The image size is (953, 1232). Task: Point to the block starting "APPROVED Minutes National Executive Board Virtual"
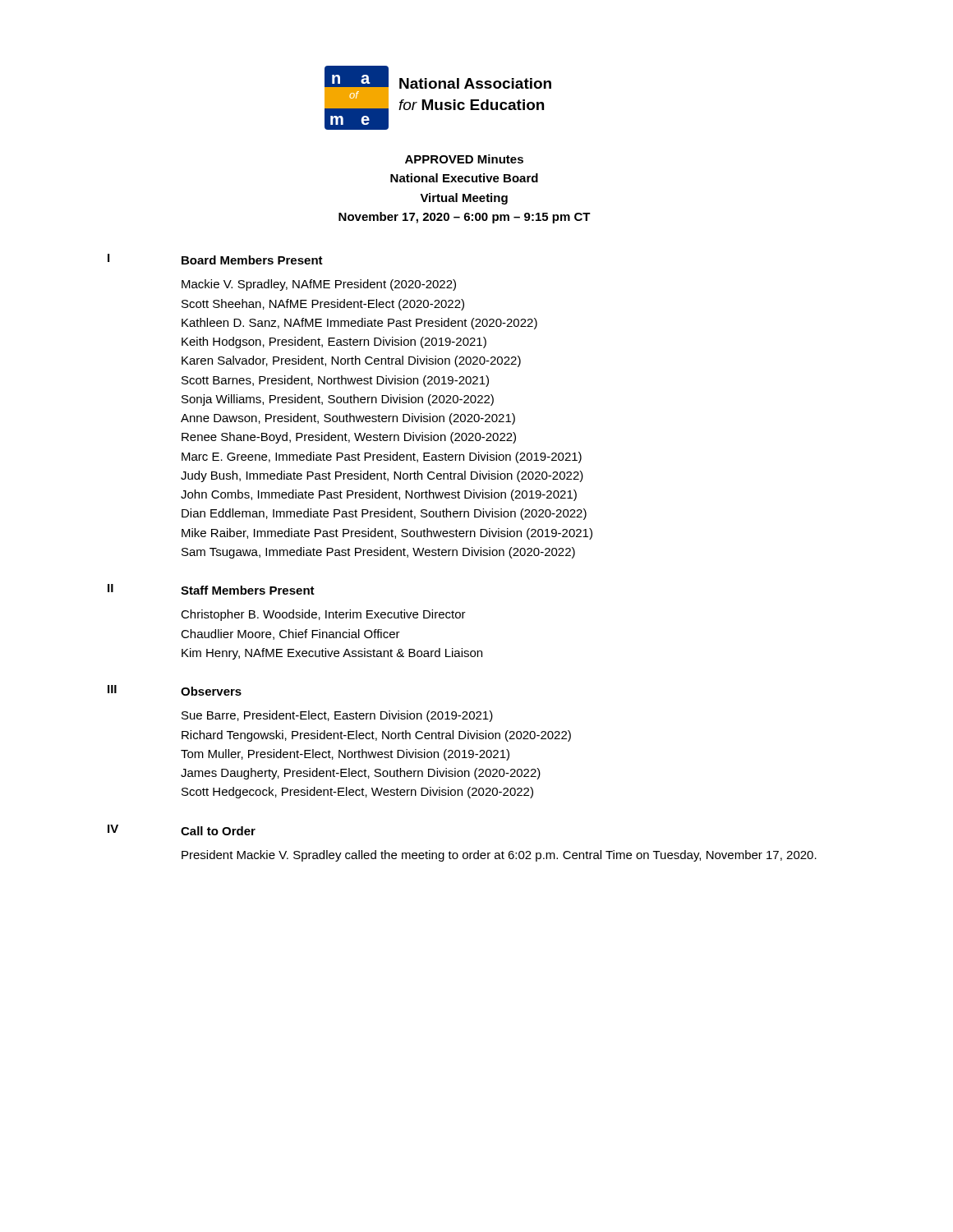point(464,188)
